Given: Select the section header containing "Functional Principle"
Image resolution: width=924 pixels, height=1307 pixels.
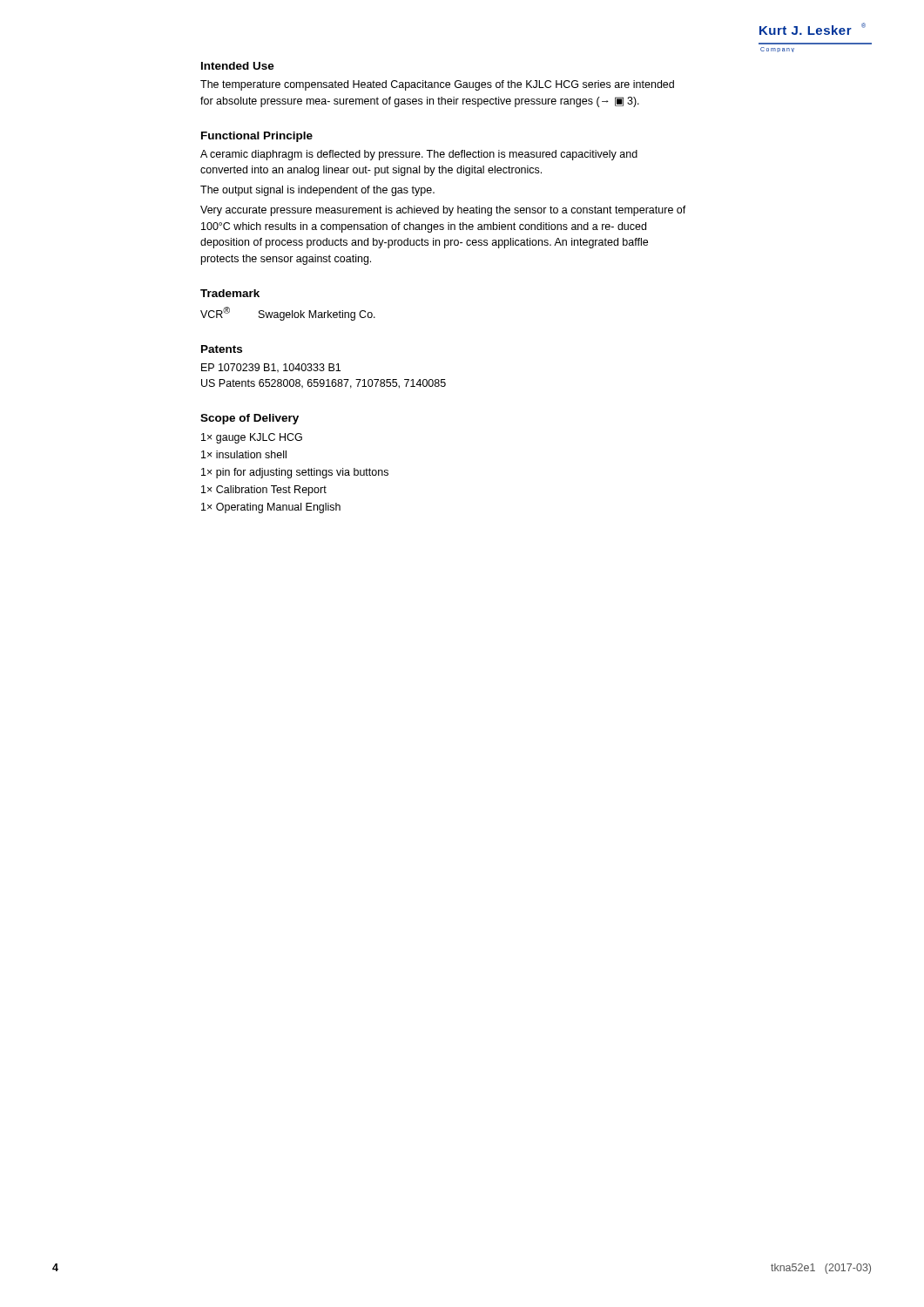Looking at the screenshot, I should click(257, 135).
